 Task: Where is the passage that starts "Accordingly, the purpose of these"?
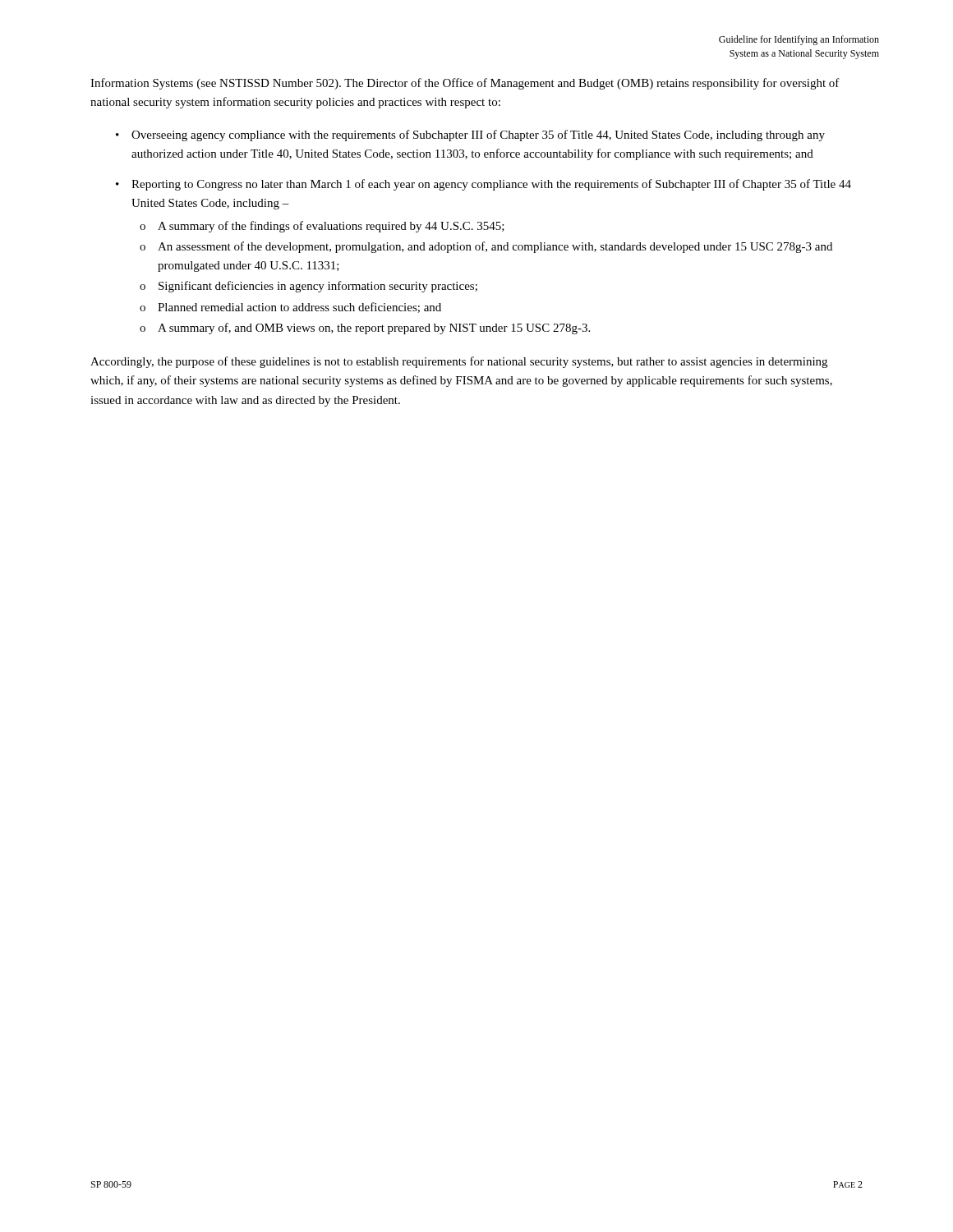coord(461,381)
